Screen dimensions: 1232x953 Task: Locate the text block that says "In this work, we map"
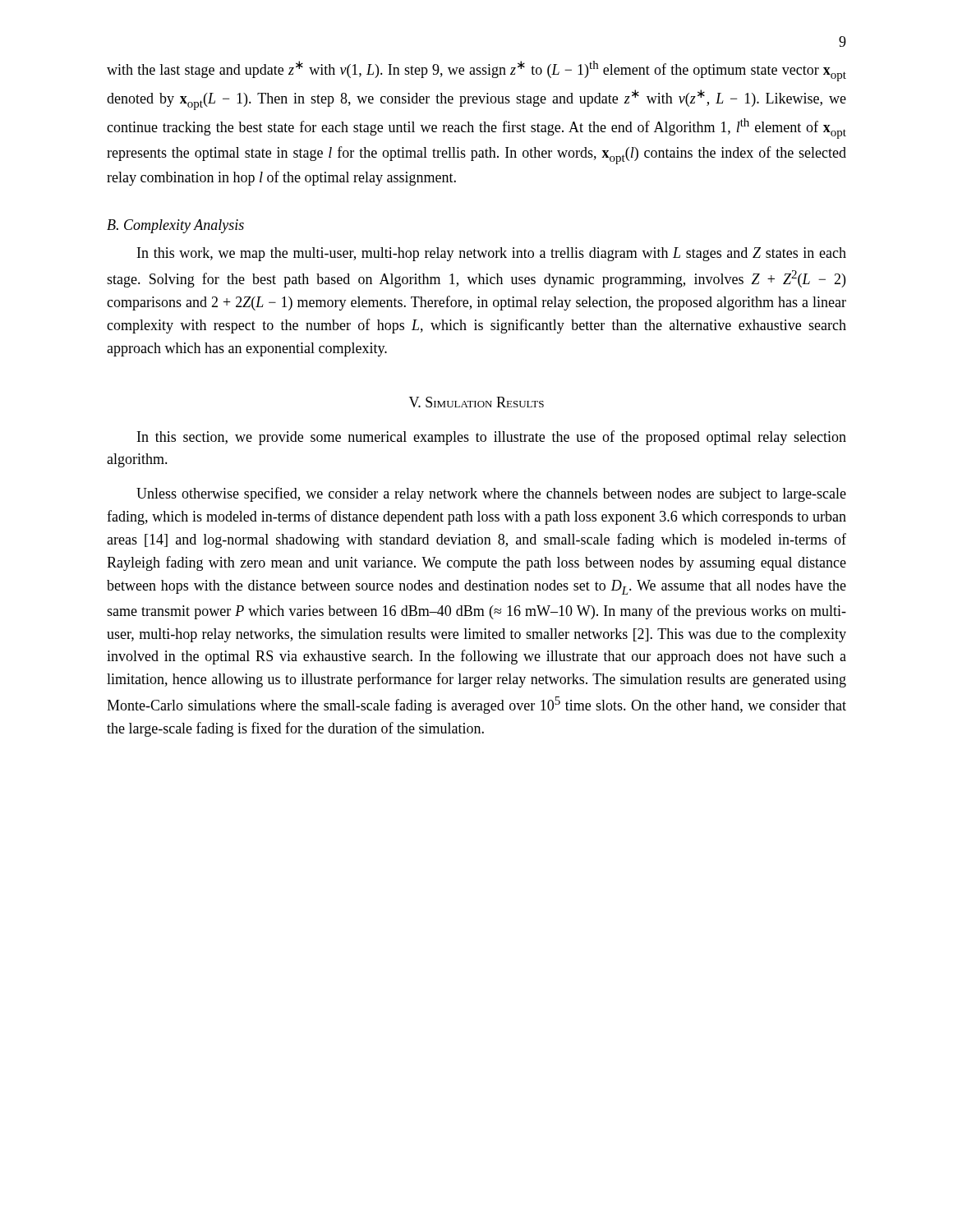476,301
